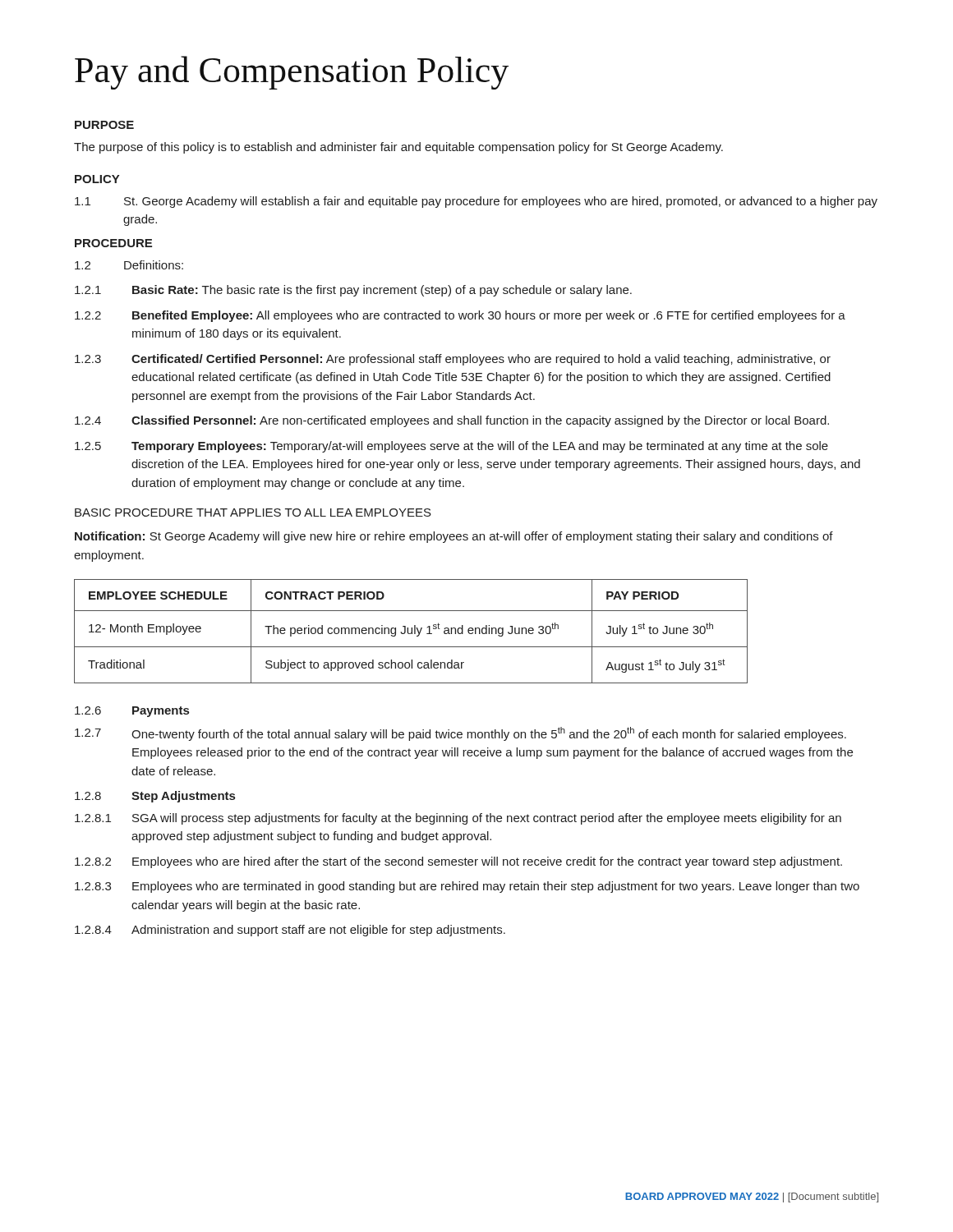Screen dimensions: 1232x953
Task: Navigate to the text block starting "2.8.3 Employees who are terminated in good"
Action: [476, 896]
